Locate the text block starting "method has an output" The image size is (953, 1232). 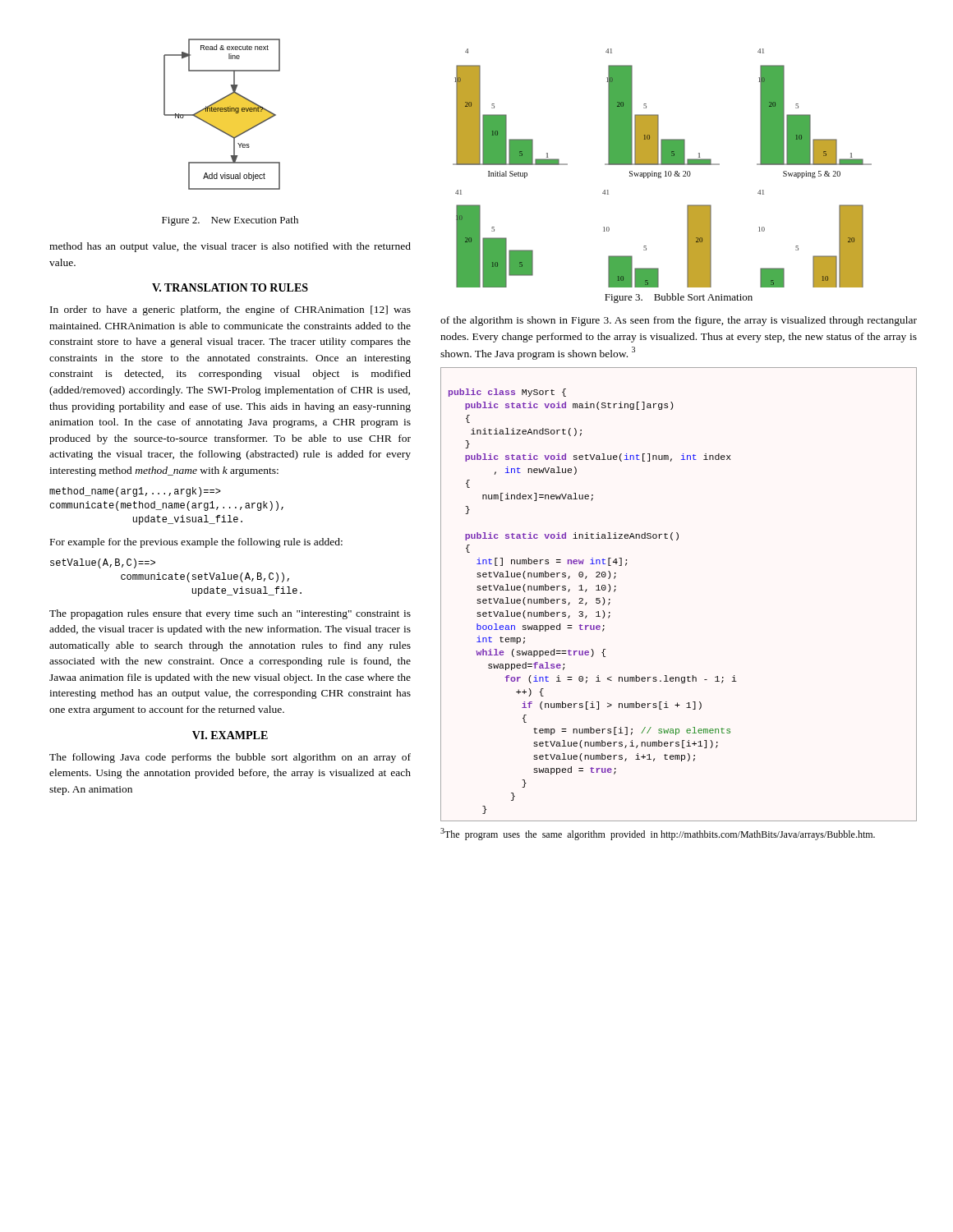(x=230, y=254)
